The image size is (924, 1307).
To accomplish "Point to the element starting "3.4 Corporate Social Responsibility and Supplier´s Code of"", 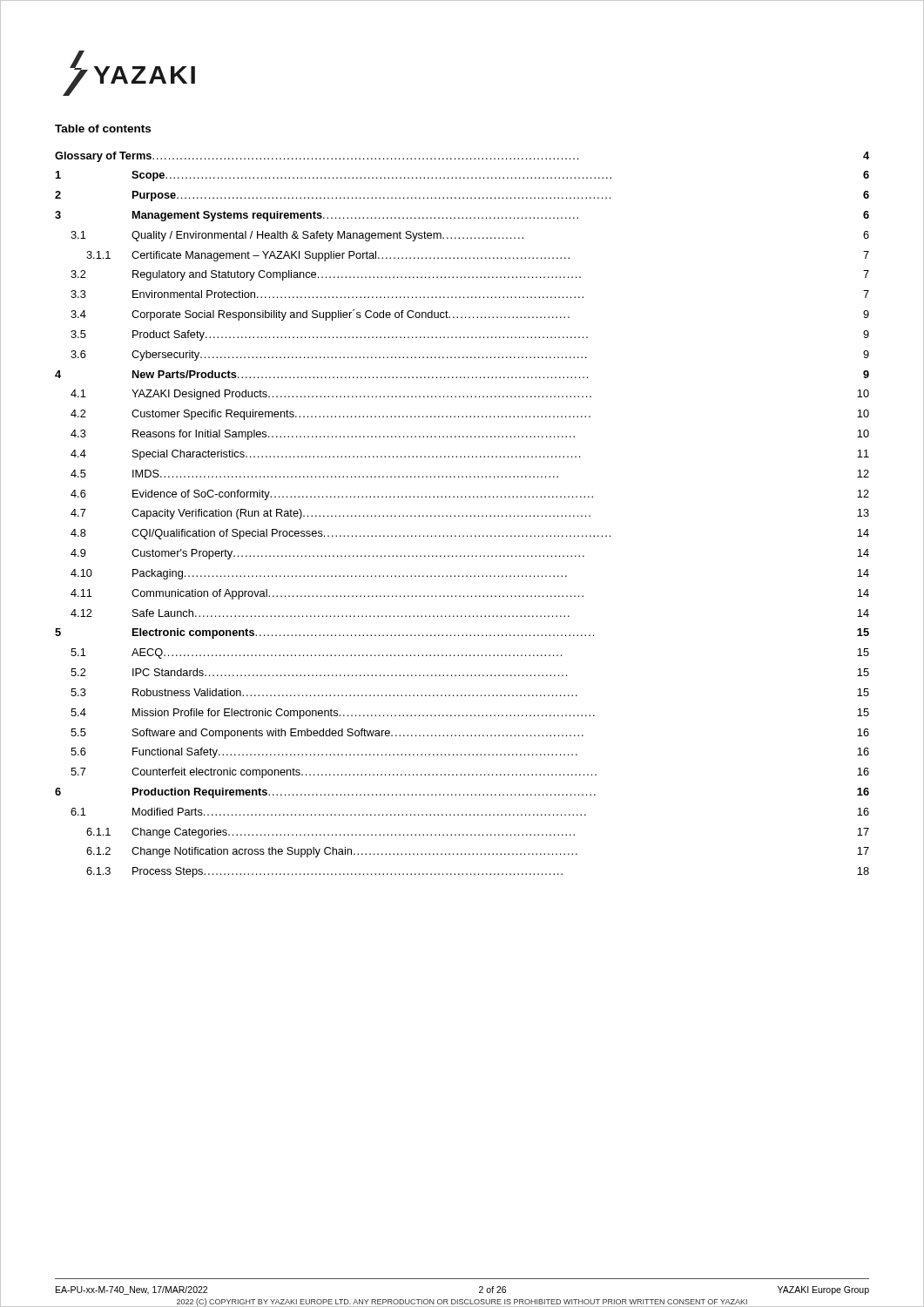I will (x=462, y=315).
